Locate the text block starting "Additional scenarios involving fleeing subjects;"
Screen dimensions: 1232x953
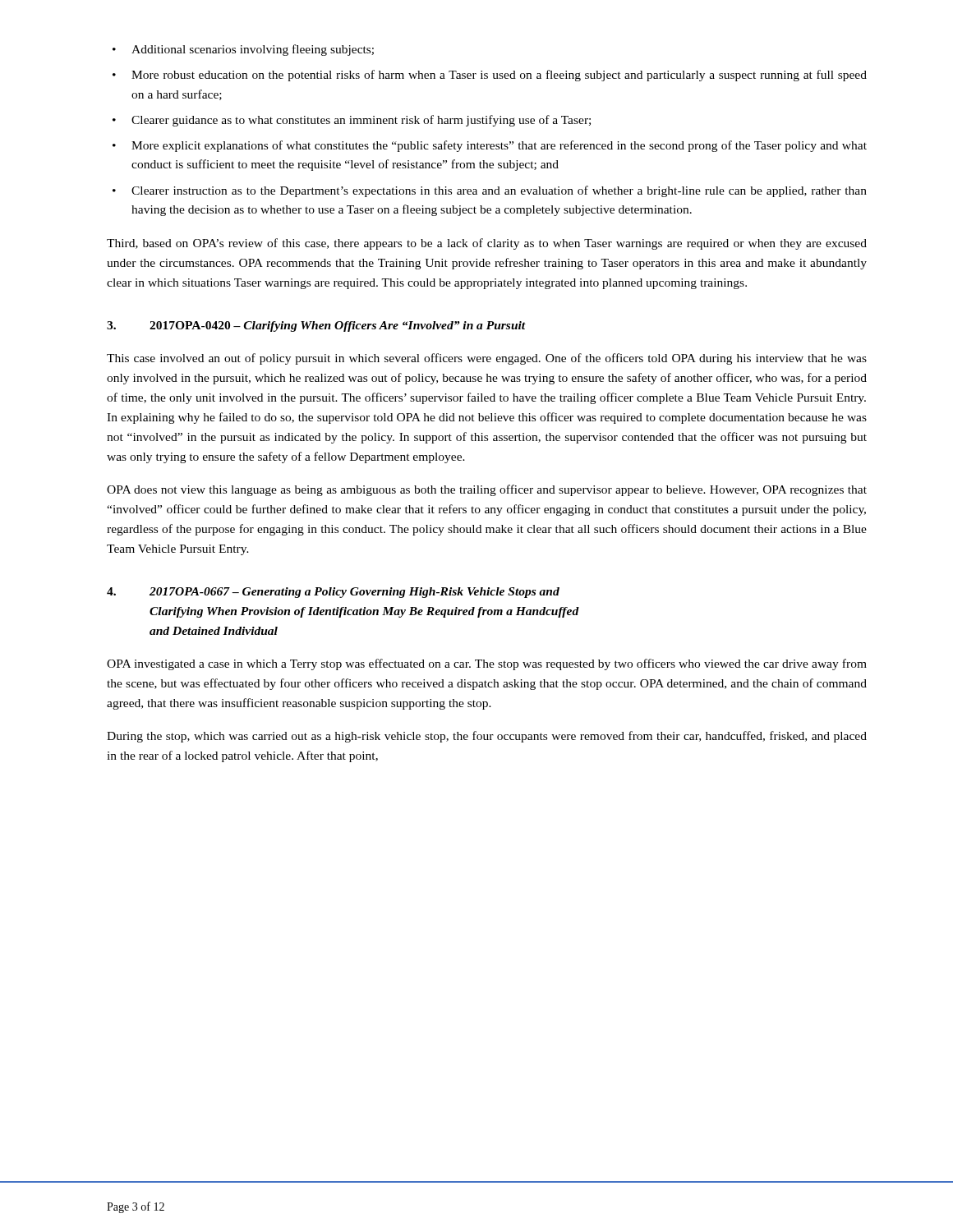click(253, 49)
